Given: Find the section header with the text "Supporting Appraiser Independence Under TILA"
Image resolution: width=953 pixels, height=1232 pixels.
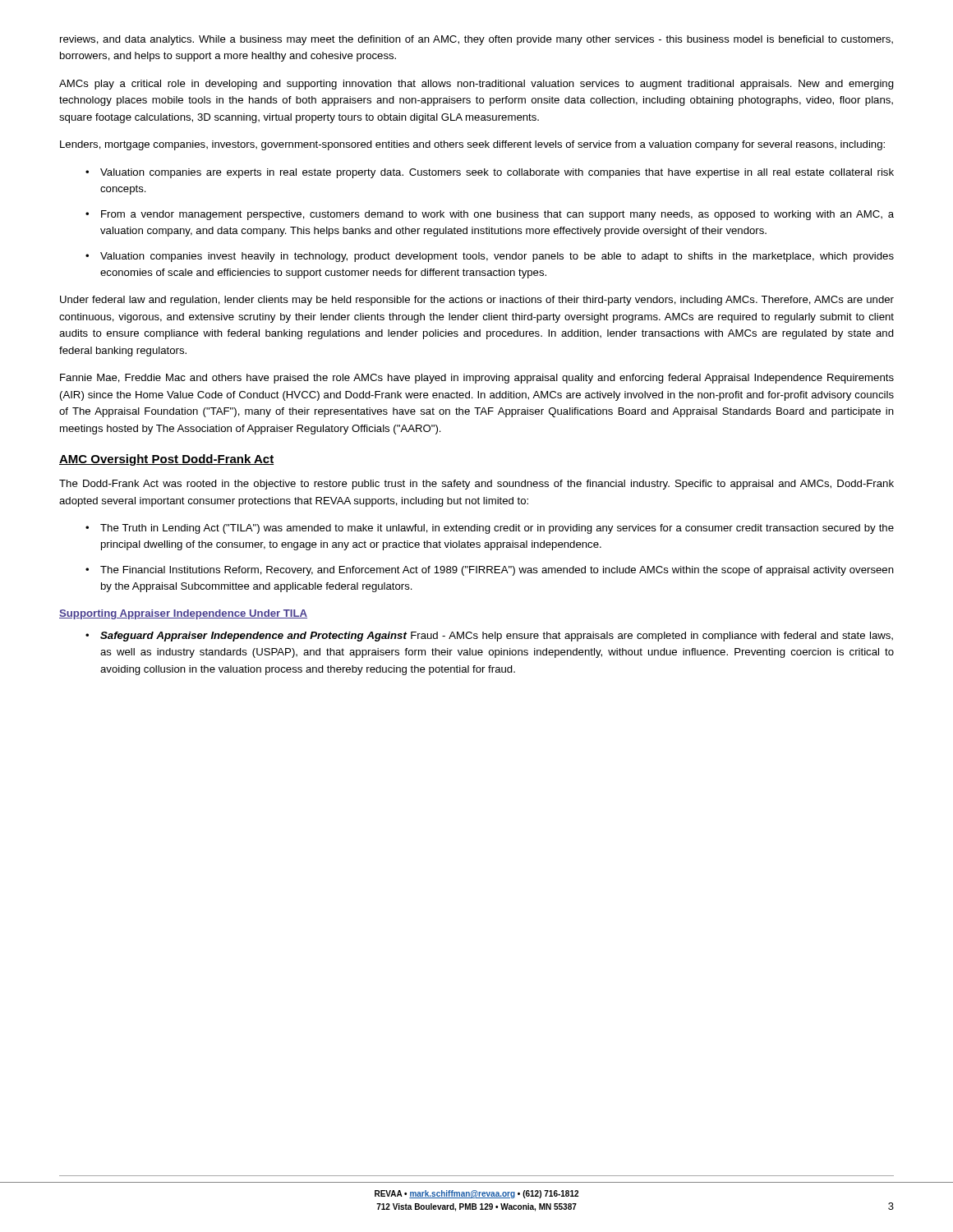Looking at the screenshot, I should [x=183, y=613].
